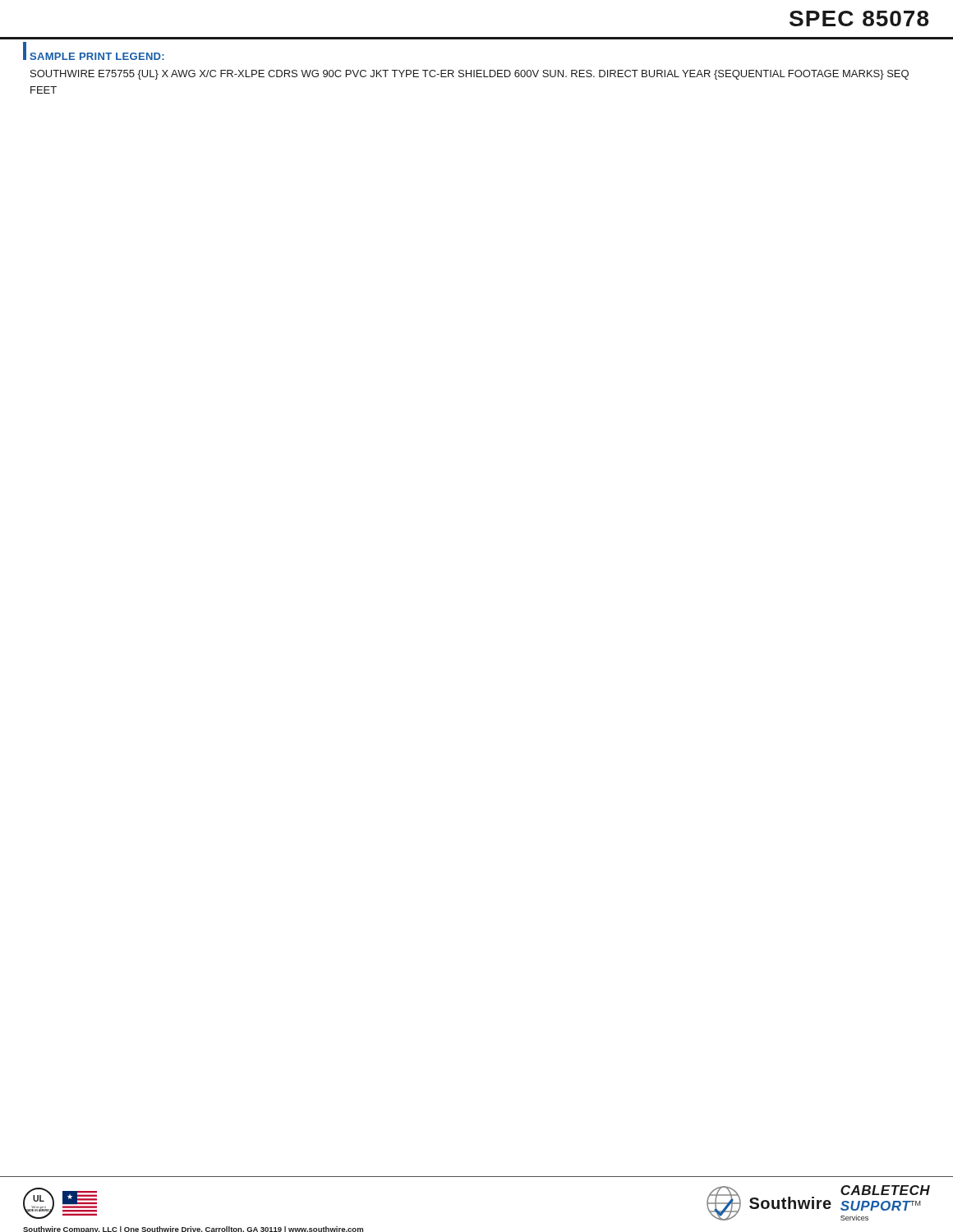Screen dimensions: 1232x953
Task: Select the text block containing "SOUTHWIRE E75755 {UL} X AWG X/C FR-XLPE"
Action: point(469,82)
